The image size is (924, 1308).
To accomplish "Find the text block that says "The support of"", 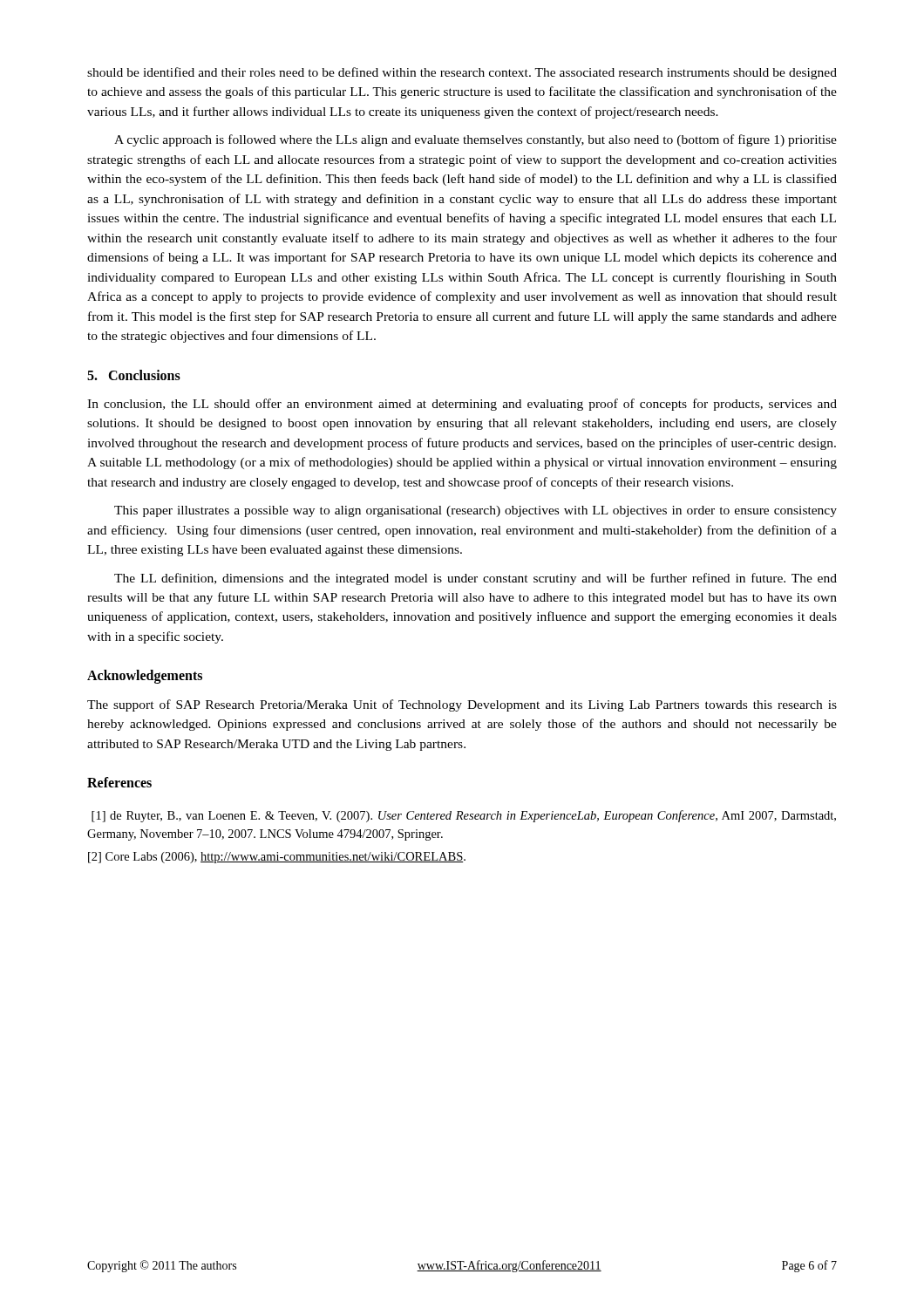I will click(x=462, y=724).
